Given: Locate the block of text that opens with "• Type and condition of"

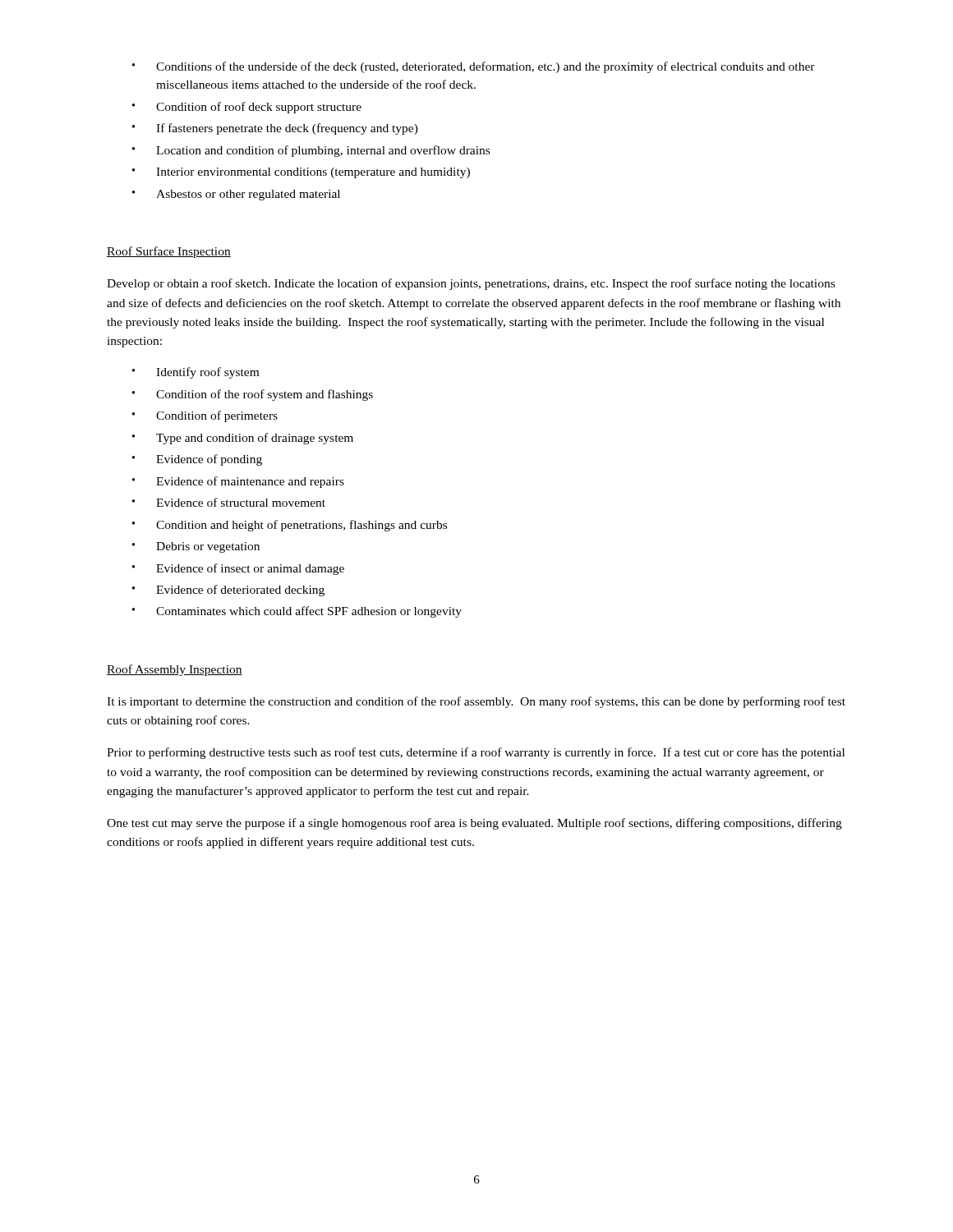Looking at the screenshot, I should 243,439.
